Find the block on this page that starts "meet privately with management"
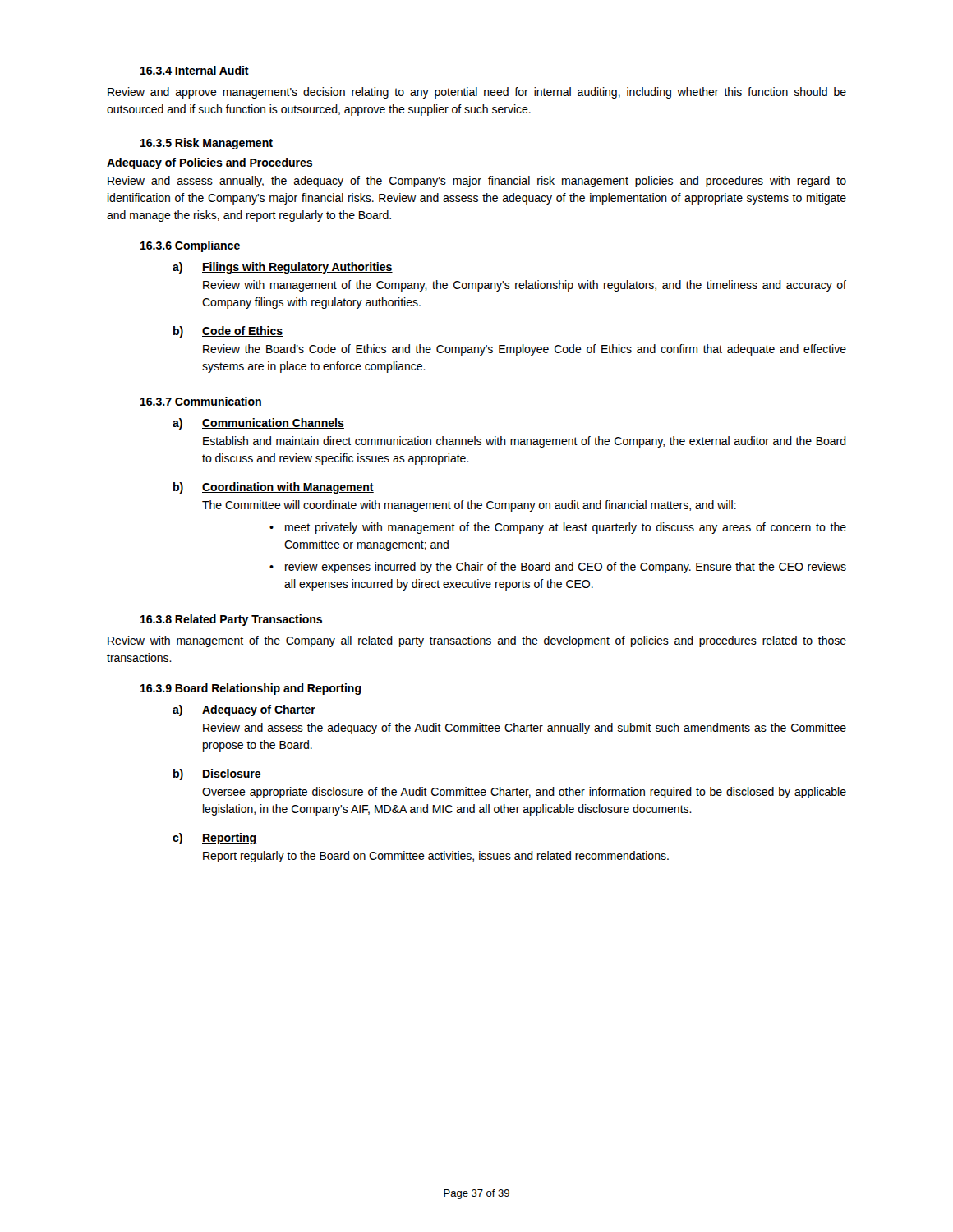Image resolution: width=953 pixels, height=1232 pixels. coord(565,536)
